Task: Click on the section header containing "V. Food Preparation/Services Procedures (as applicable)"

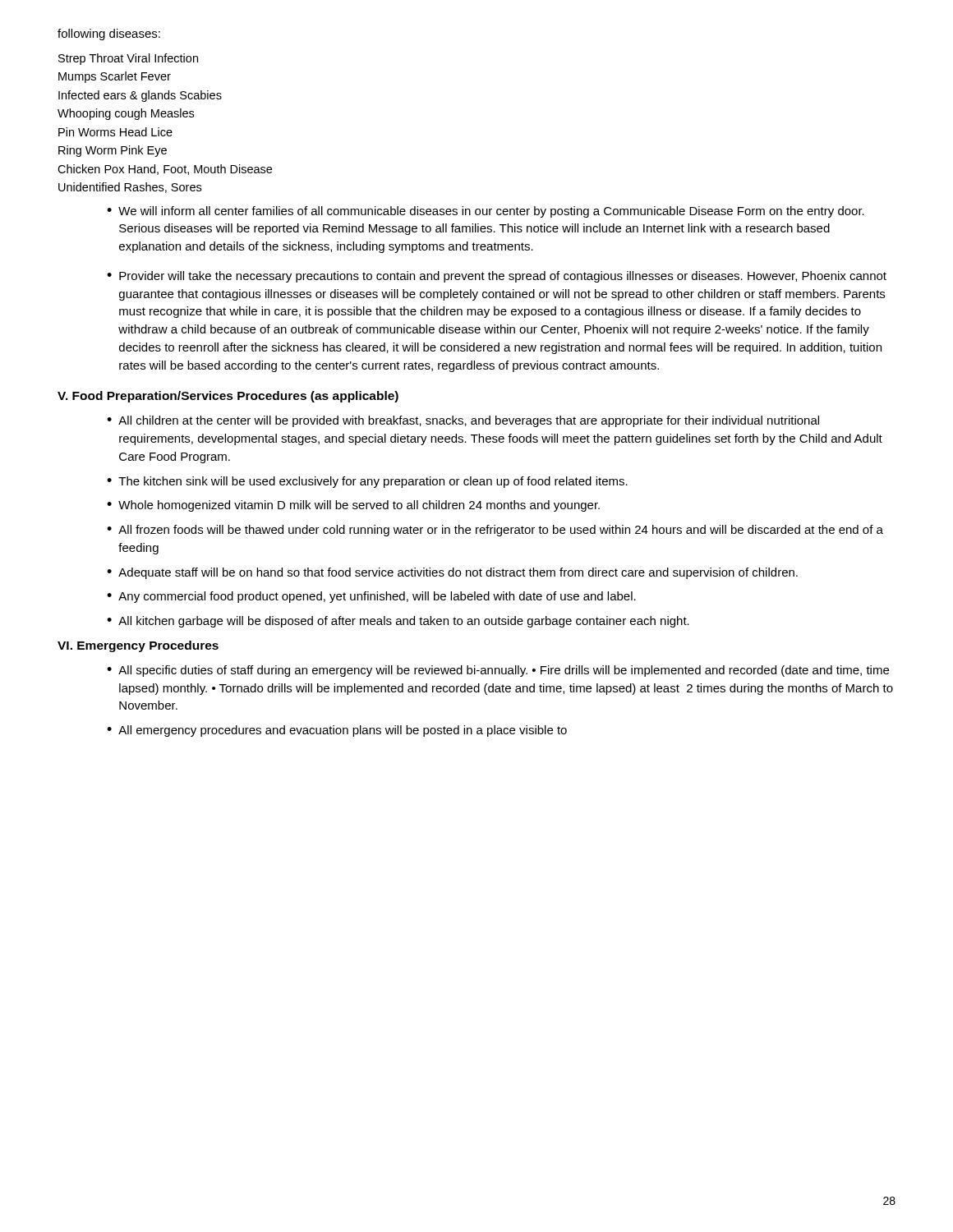Action: click(228, 396)
